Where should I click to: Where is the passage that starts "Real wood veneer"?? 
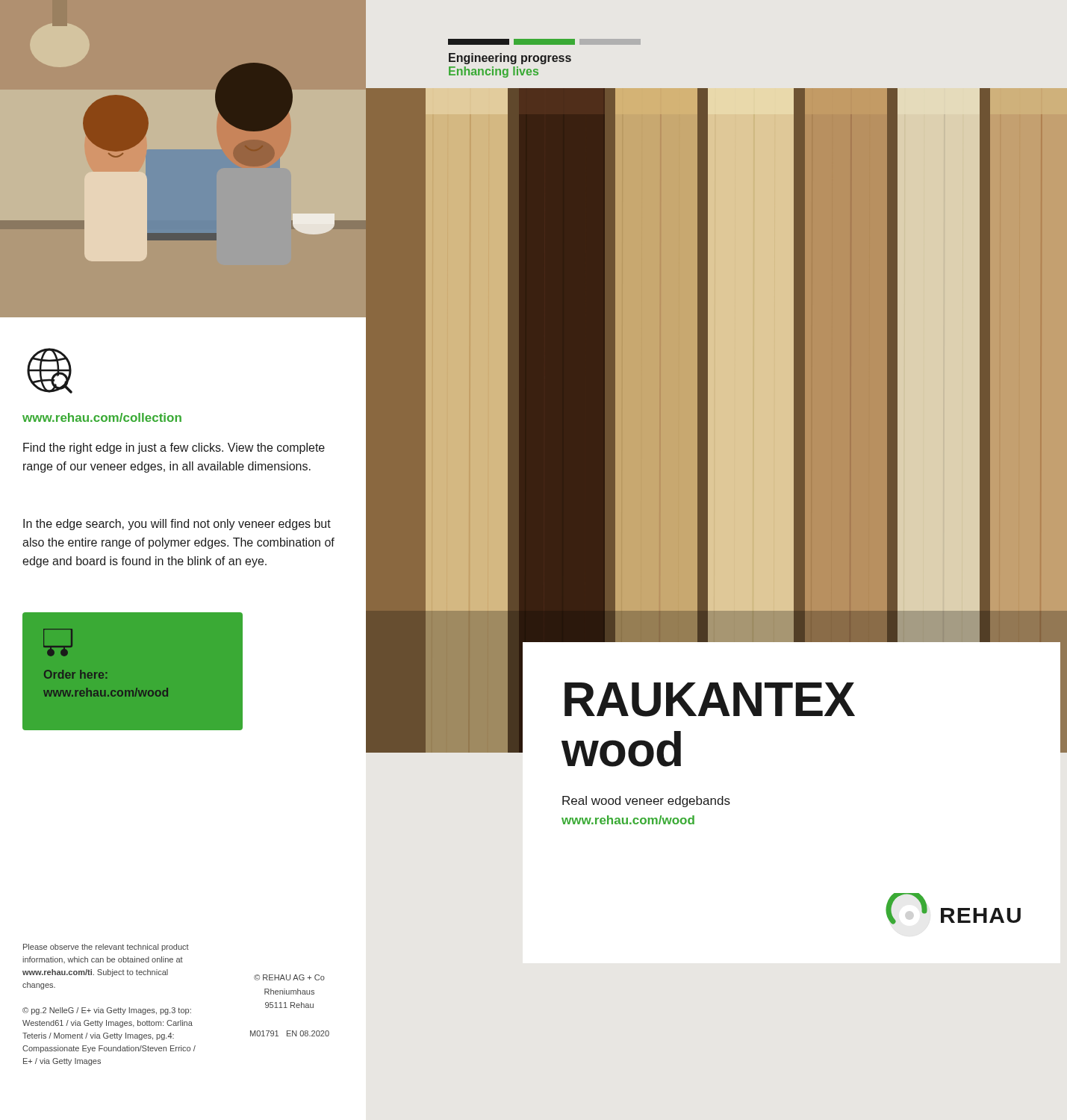pyautogui.click(x=646, y=811)
